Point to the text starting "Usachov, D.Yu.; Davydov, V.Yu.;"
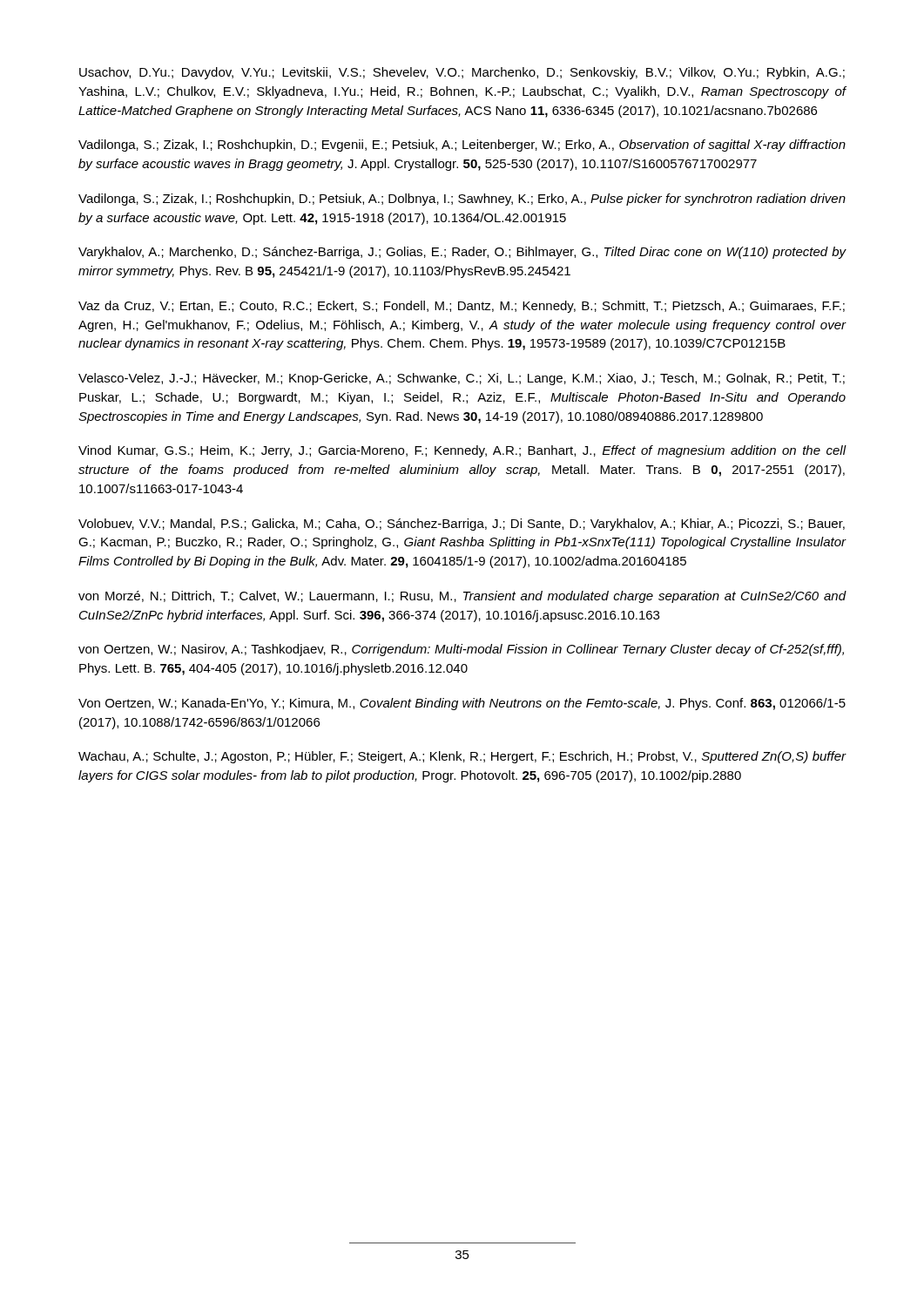Viewport: 924px width, 1307px height. tap(462, 91)
